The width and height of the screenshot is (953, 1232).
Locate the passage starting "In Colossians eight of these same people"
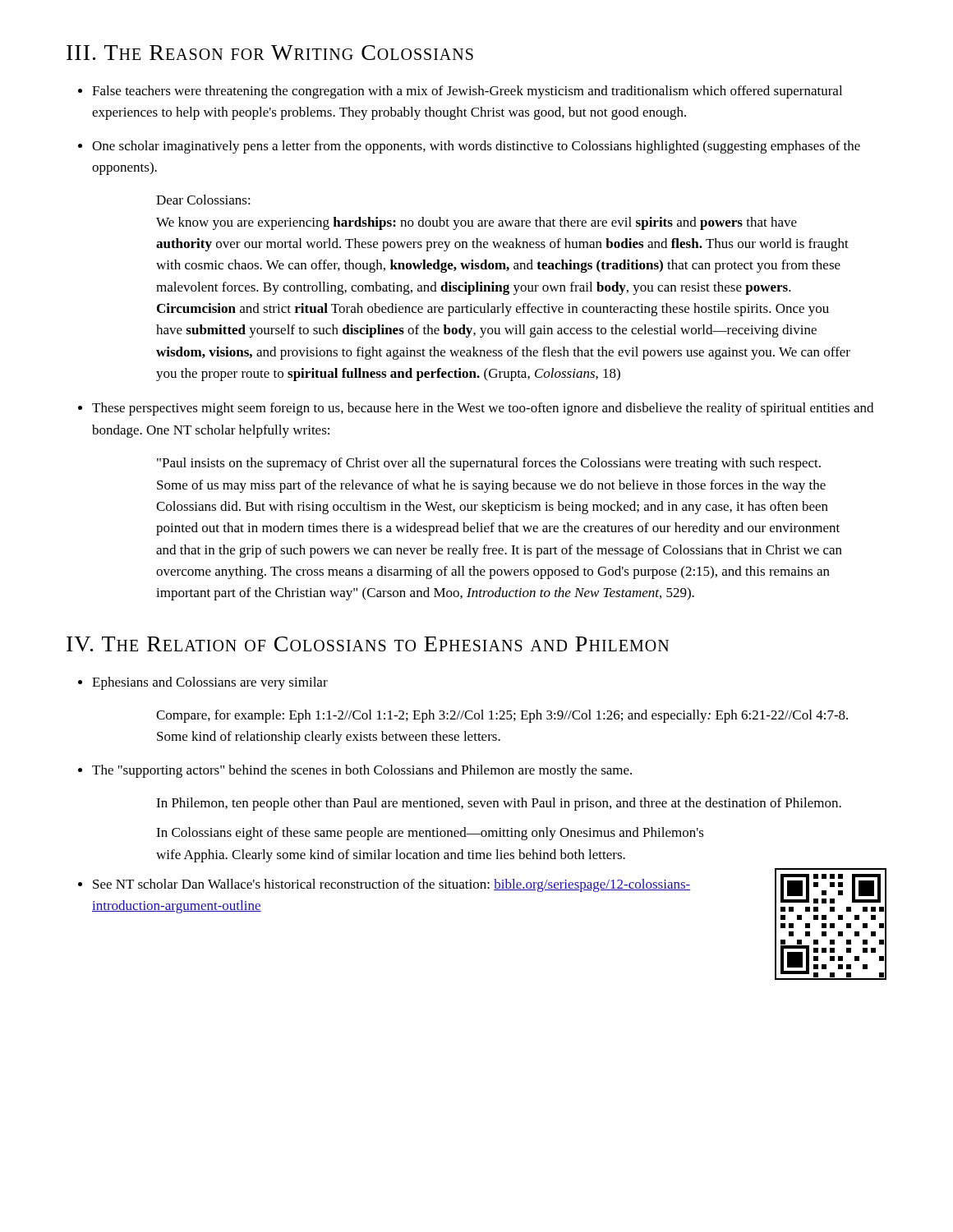click(x=430, y=843)
